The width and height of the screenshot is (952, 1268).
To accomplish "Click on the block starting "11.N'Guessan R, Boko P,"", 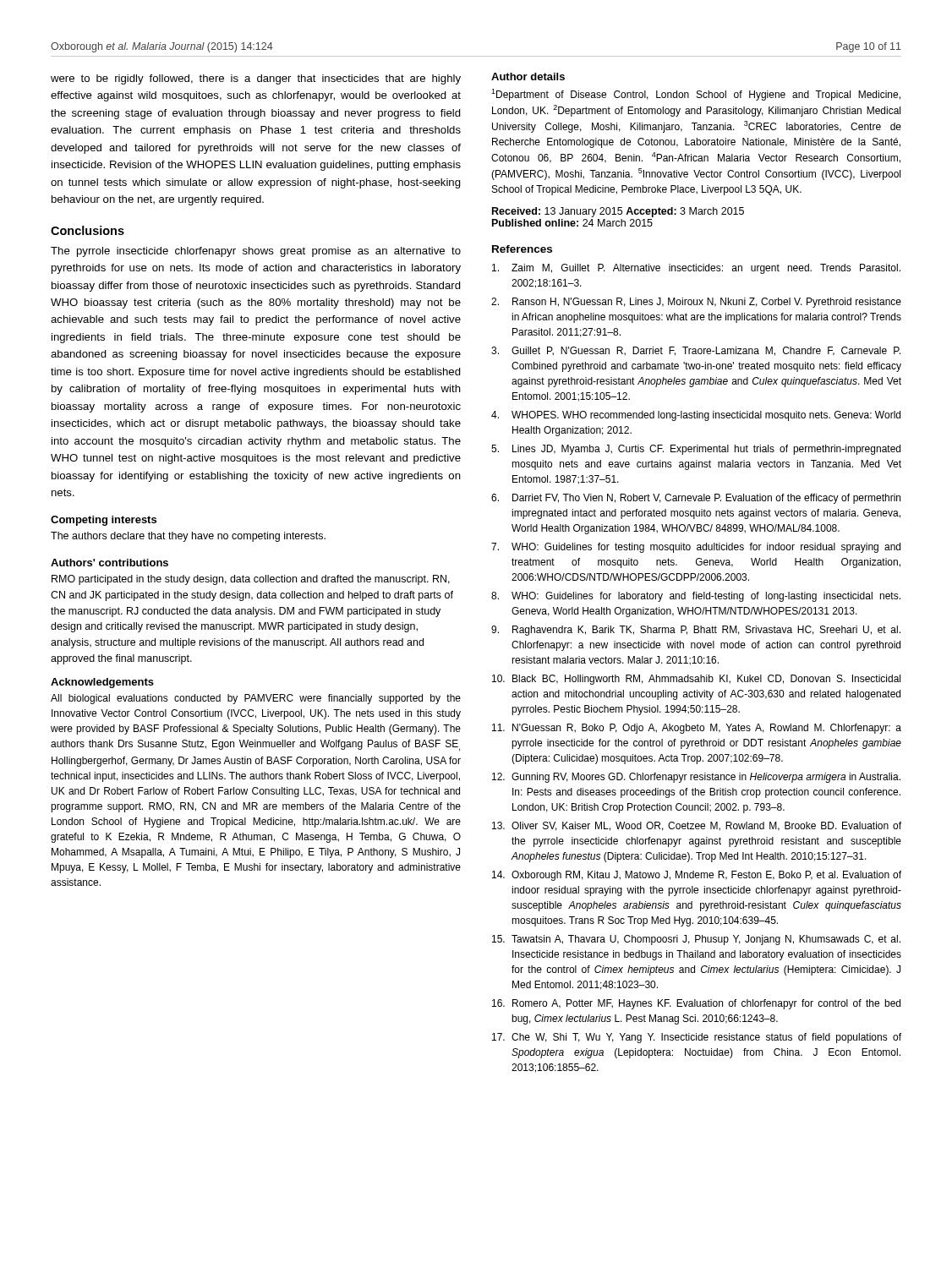I will pos(696,743).
